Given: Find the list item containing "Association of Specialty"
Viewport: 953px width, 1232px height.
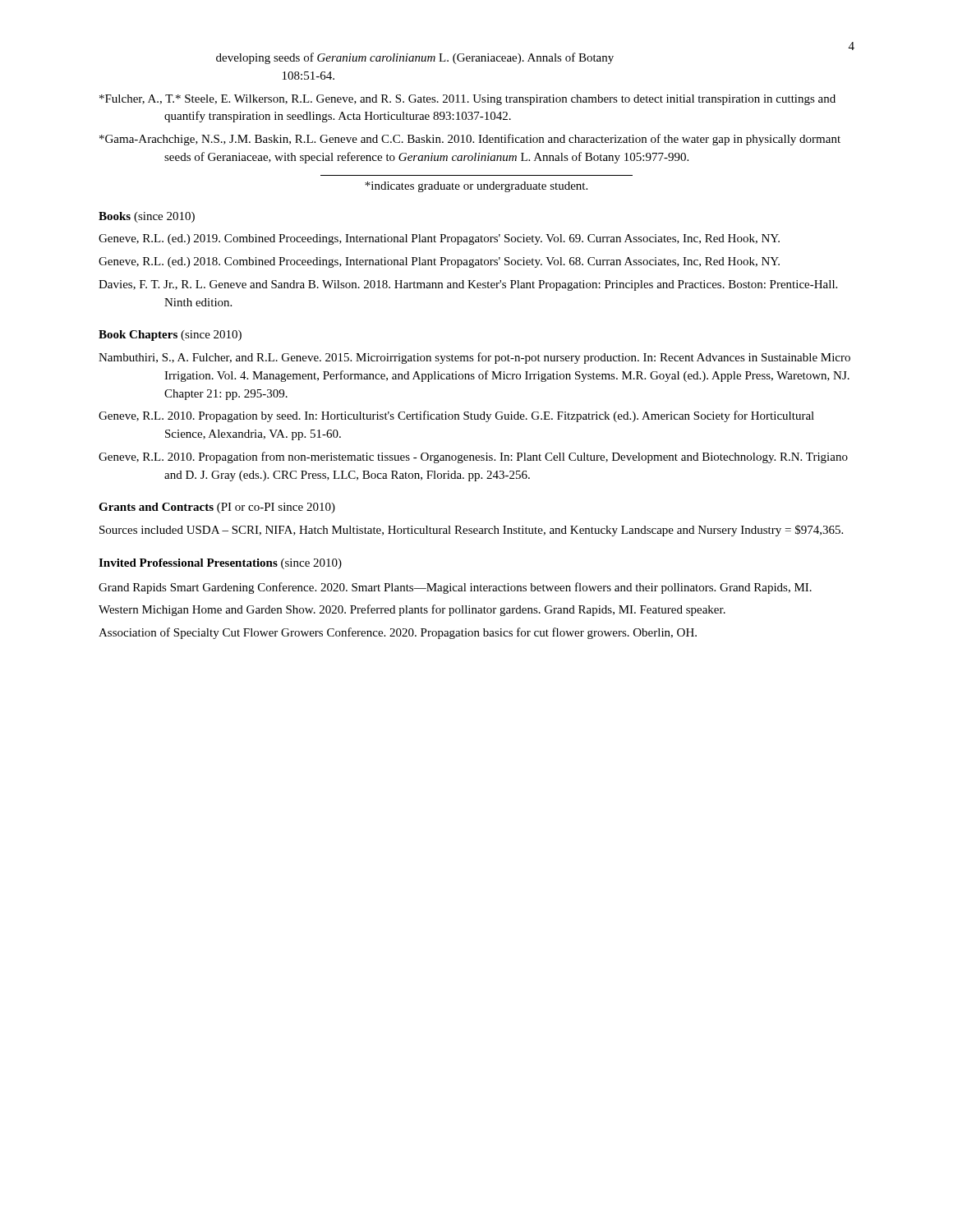Looking at the screenshot, I should point(398,632).
